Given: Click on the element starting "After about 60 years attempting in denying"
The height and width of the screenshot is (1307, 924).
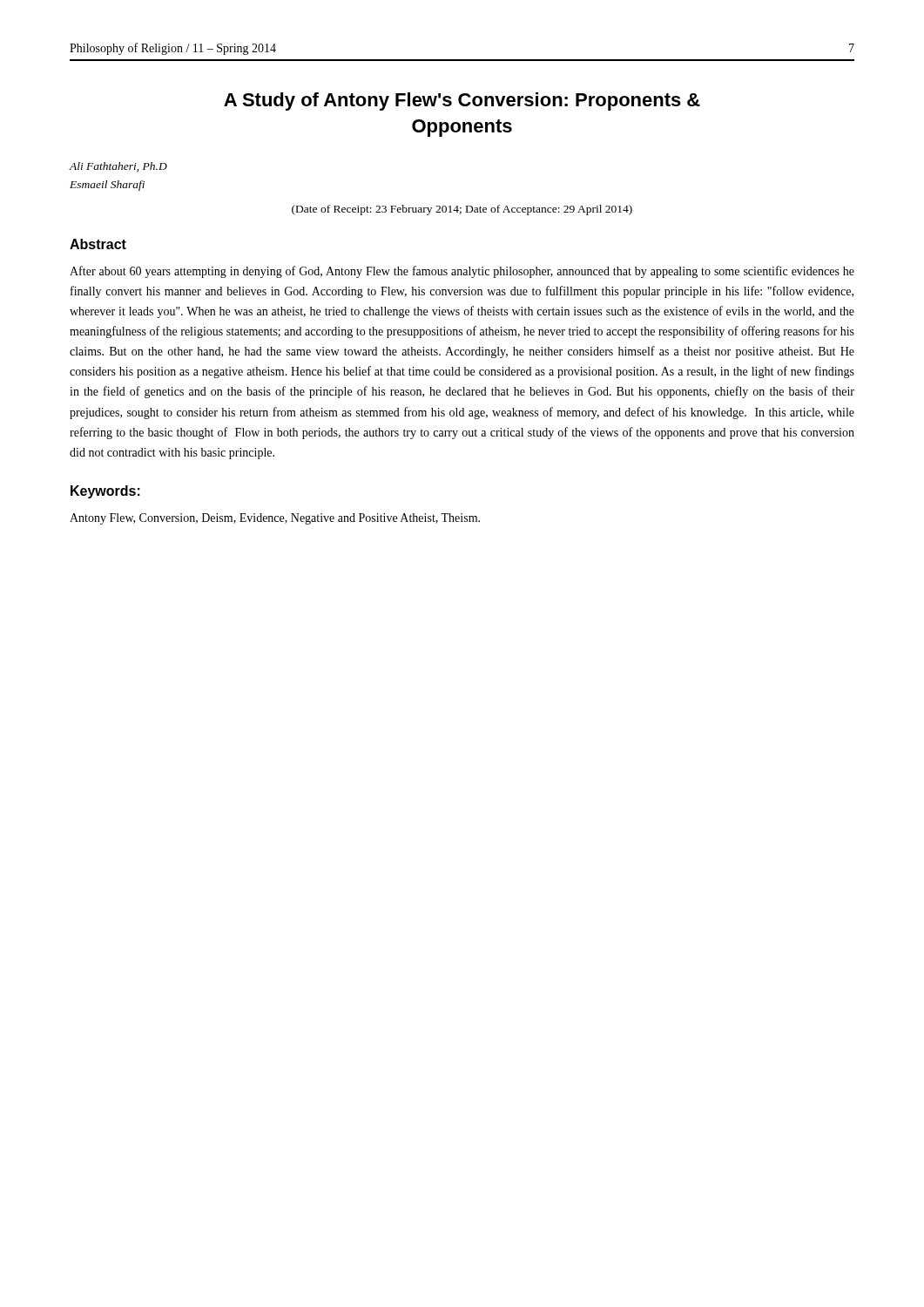Looking at the screenshot, I should [x=462, y=362].
